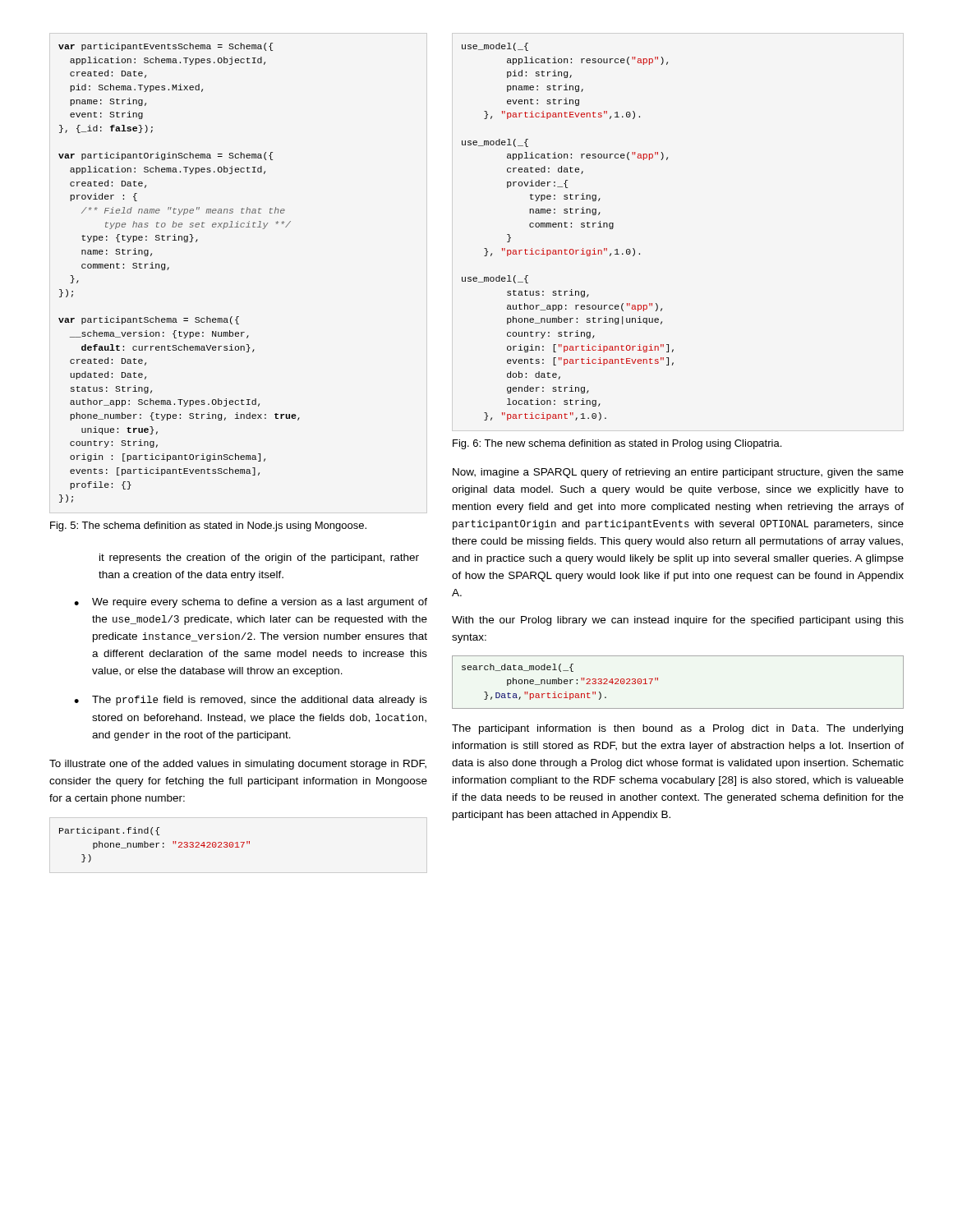Locate the list item that reads "• We require every"
Viewport: 953px width, 1232px height.
click(x=251, y=637)
